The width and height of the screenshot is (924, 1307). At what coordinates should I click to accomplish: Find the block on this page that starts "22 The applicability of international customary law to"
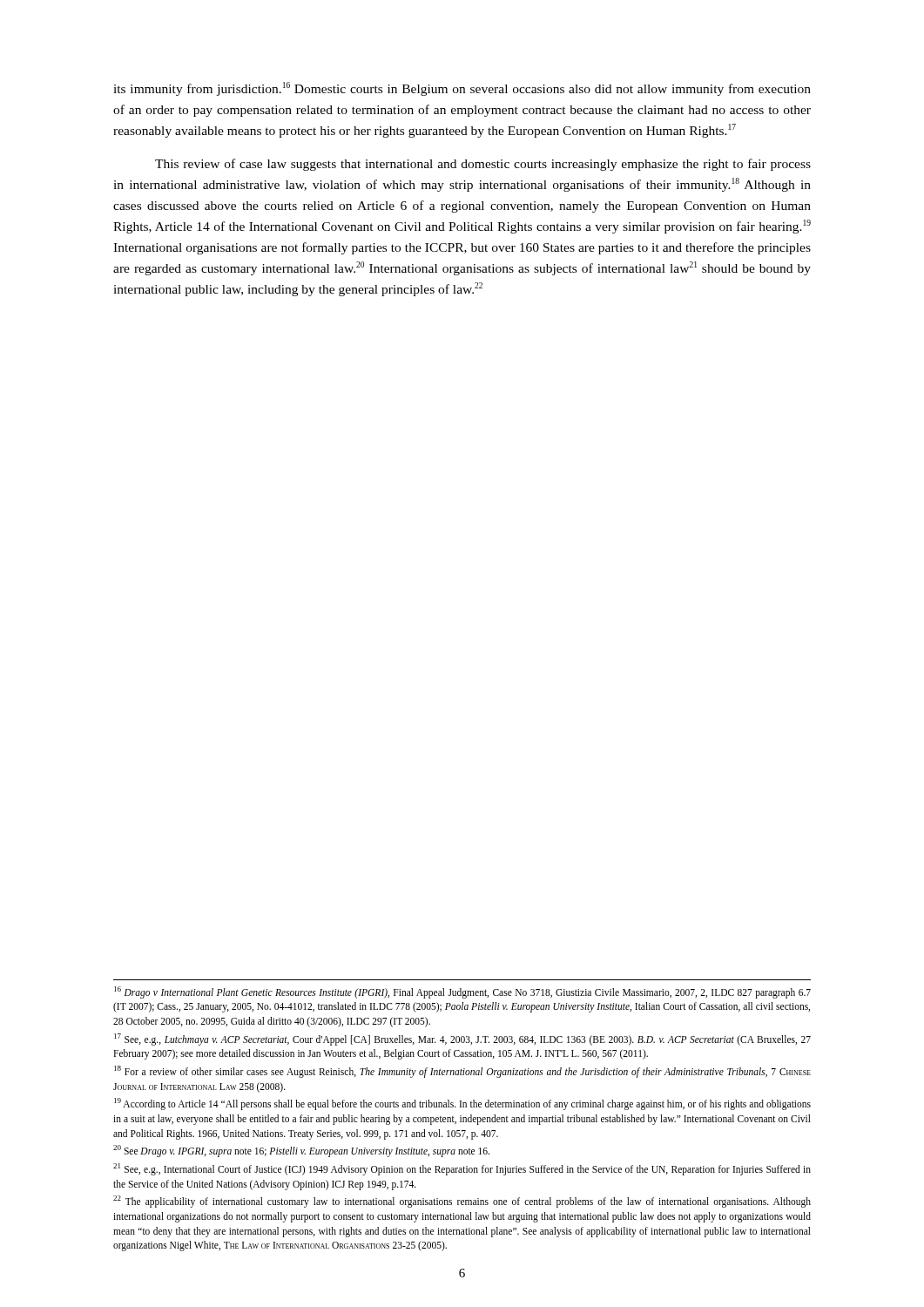(462, 1223)
